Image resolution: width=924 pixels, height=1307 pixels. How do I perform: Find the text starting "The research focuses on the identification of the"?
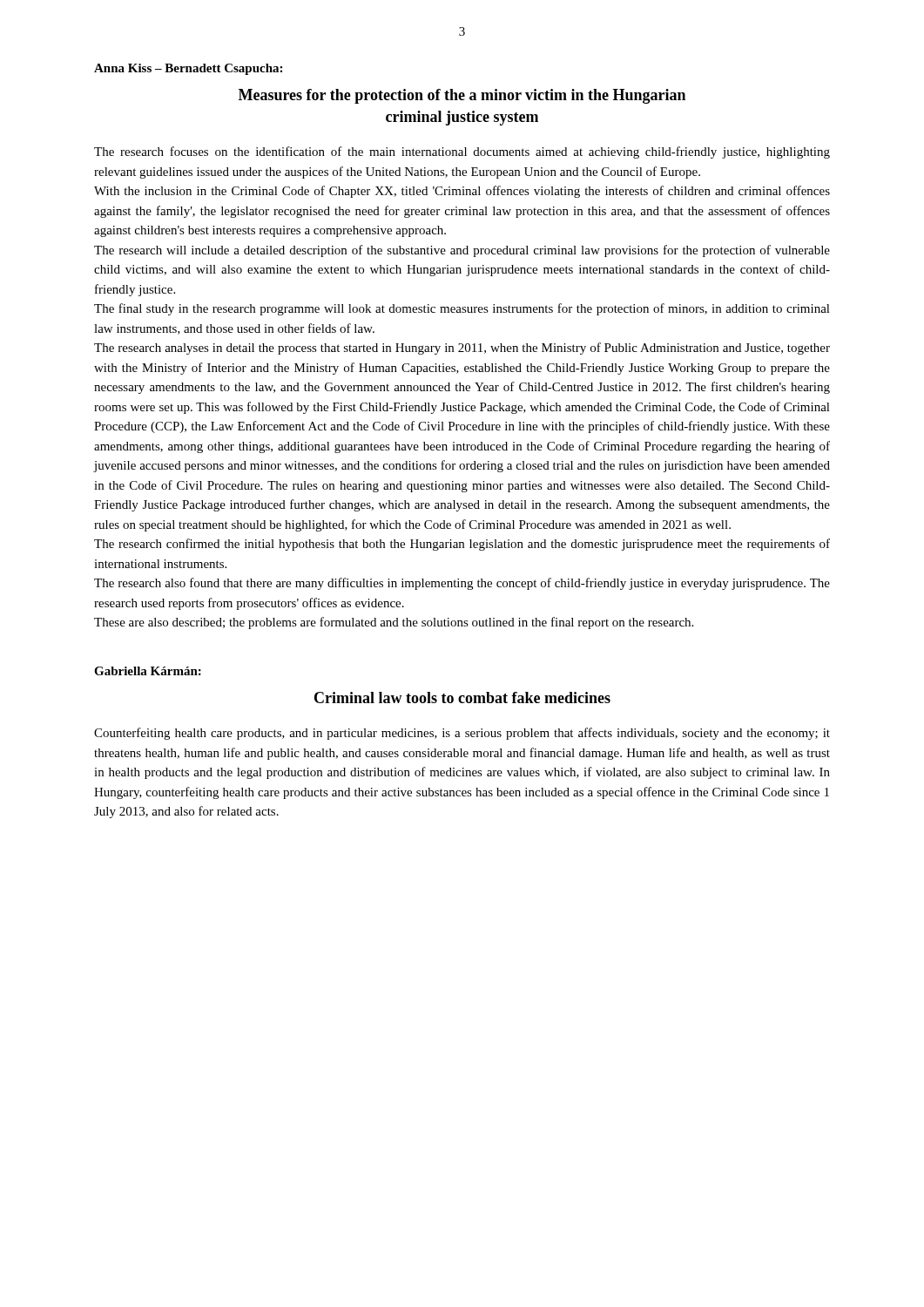pyautogui.click(x=462, y=387)
